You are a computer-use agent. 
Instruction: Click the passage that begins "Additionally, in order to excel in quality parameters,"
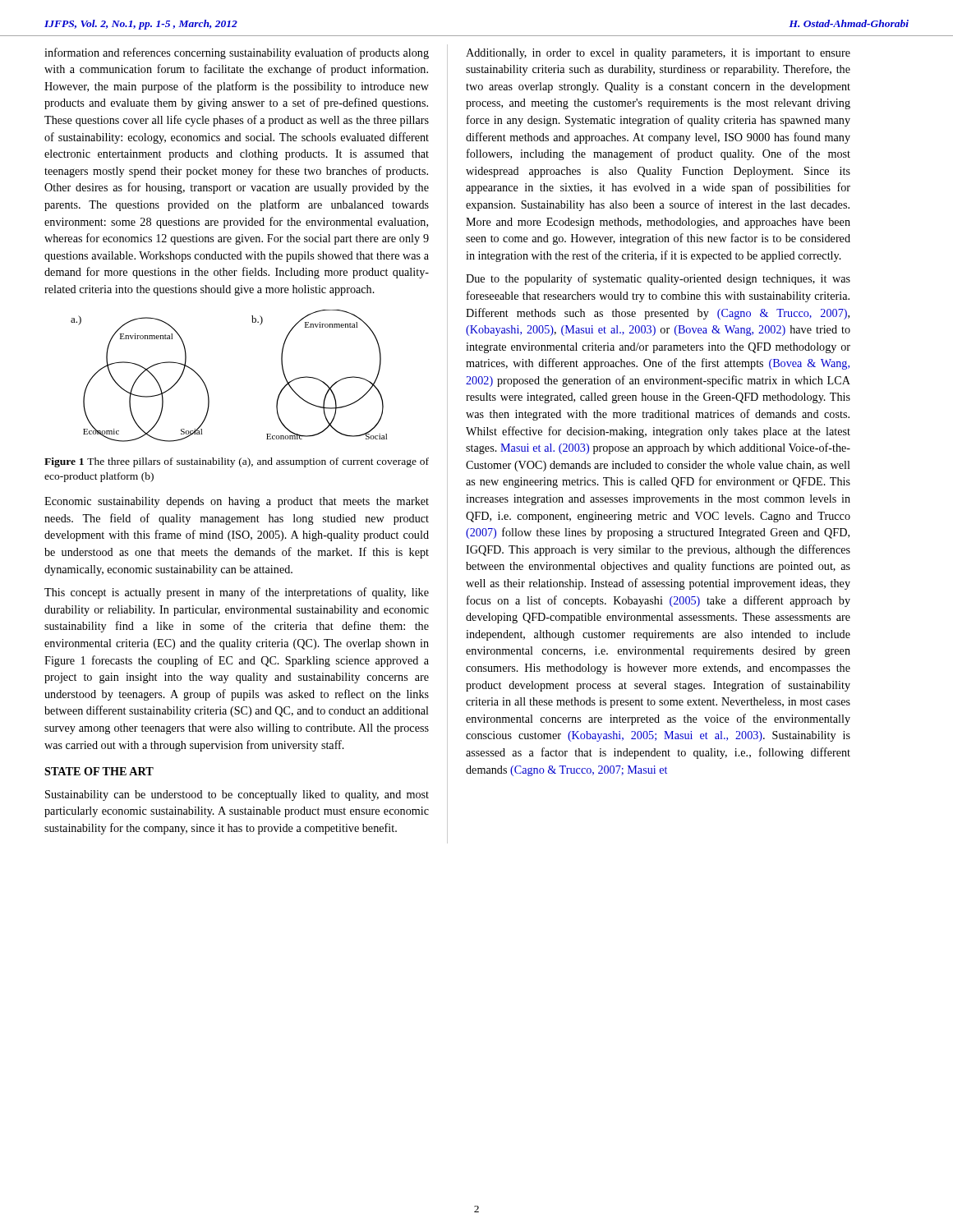pyautogui.click(x=658, y=411)
